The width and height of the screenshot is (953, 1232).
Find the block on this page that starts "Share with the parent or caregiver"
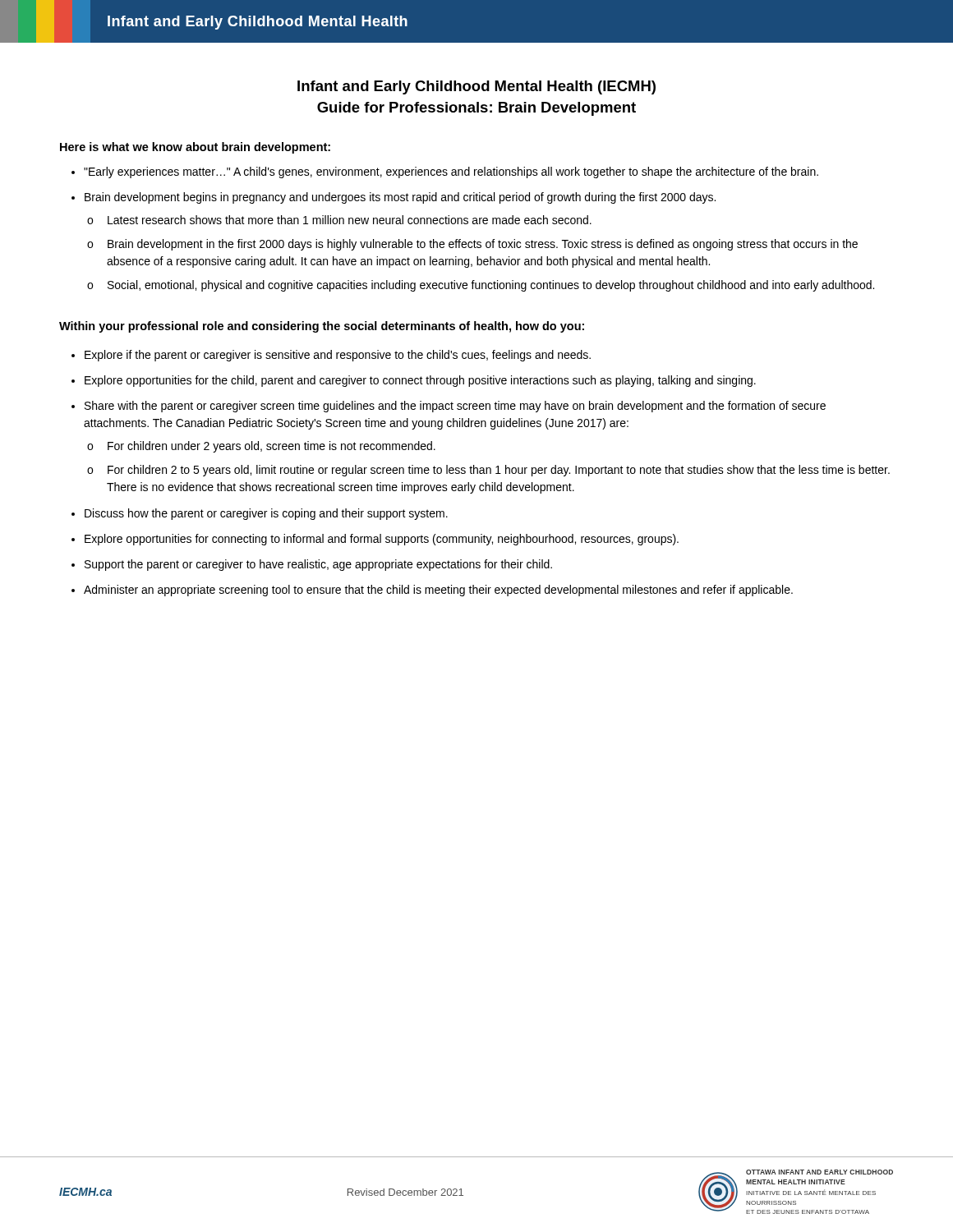tap(455, 407)
